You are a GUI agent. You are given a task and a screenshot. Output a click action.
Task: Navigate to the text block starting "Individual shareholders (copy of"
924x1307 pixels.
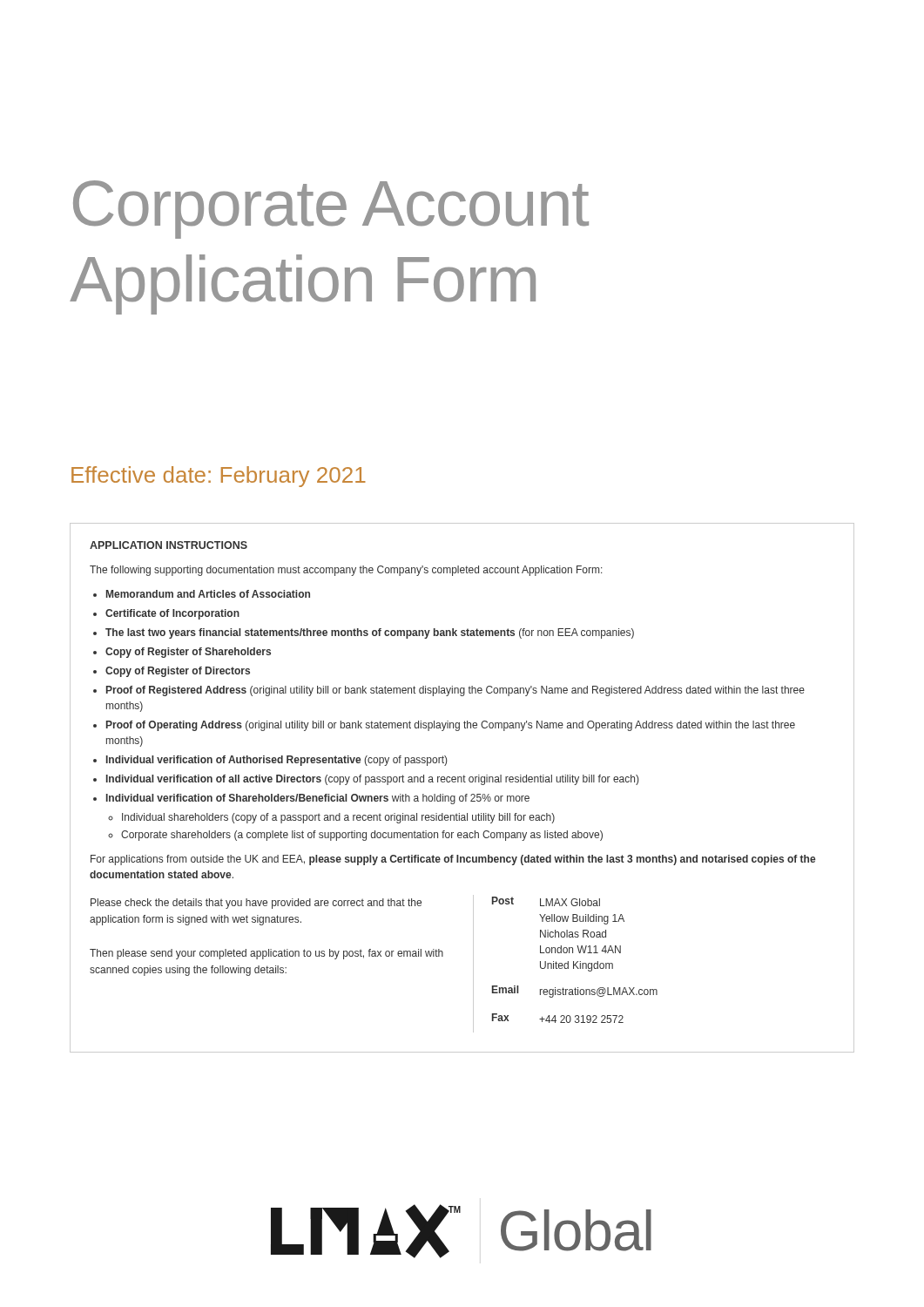pos(338,817)
